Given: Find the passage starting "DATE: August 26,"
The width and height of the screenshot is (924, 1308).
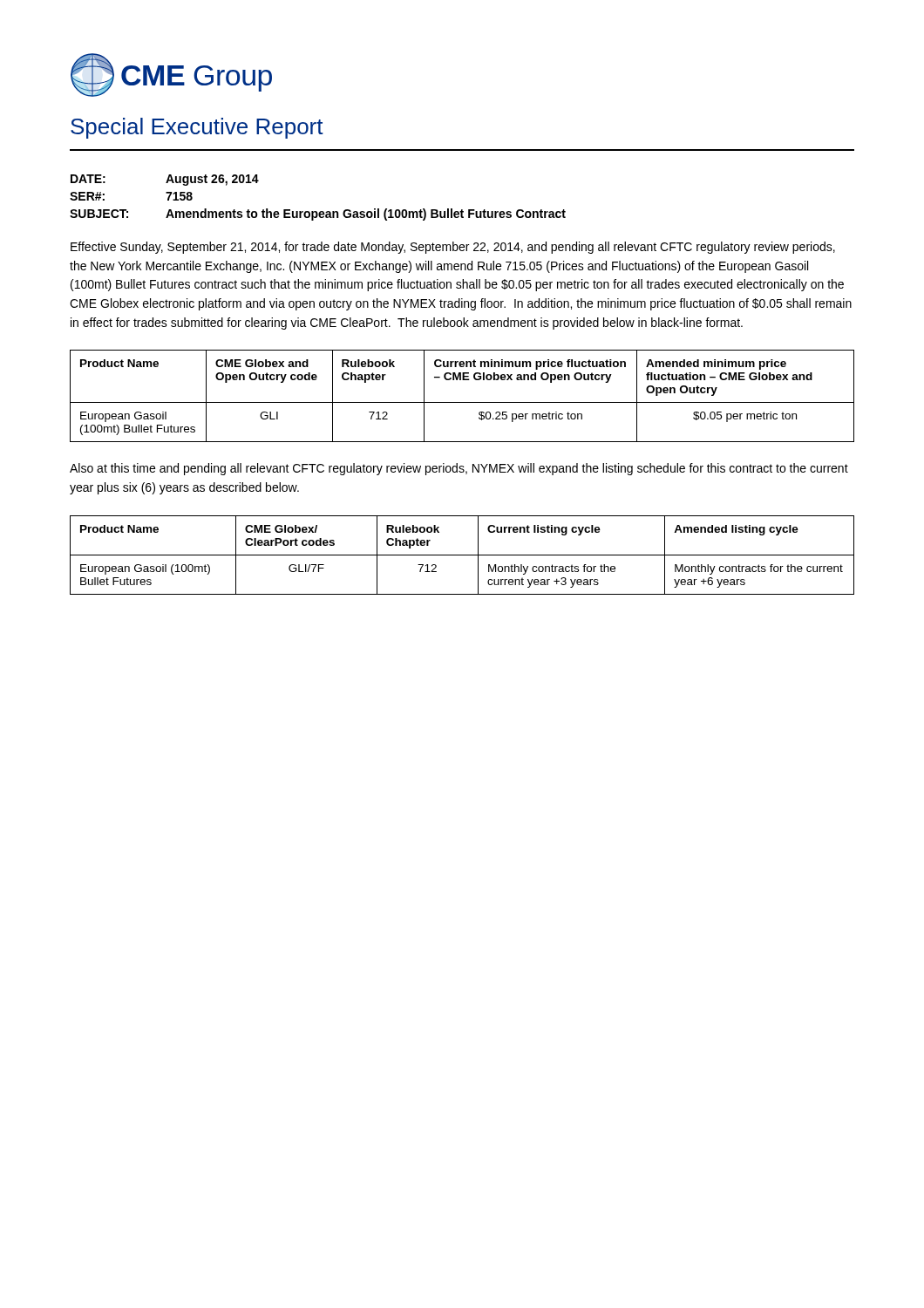Looking at the screenshot, I should (165, 180).
